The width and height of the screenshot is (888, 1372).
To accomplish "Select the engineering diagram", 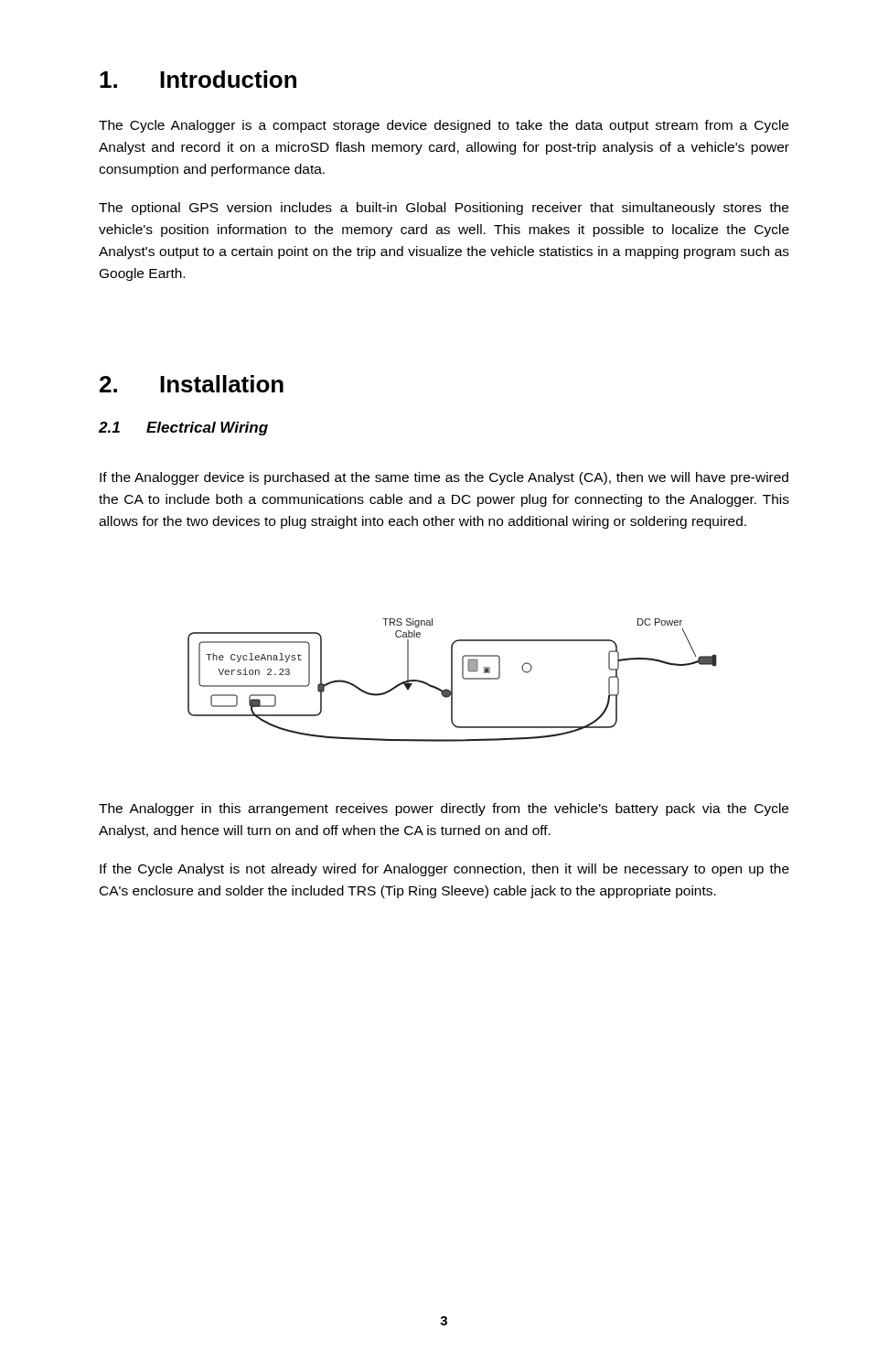I will coord(444,665).
